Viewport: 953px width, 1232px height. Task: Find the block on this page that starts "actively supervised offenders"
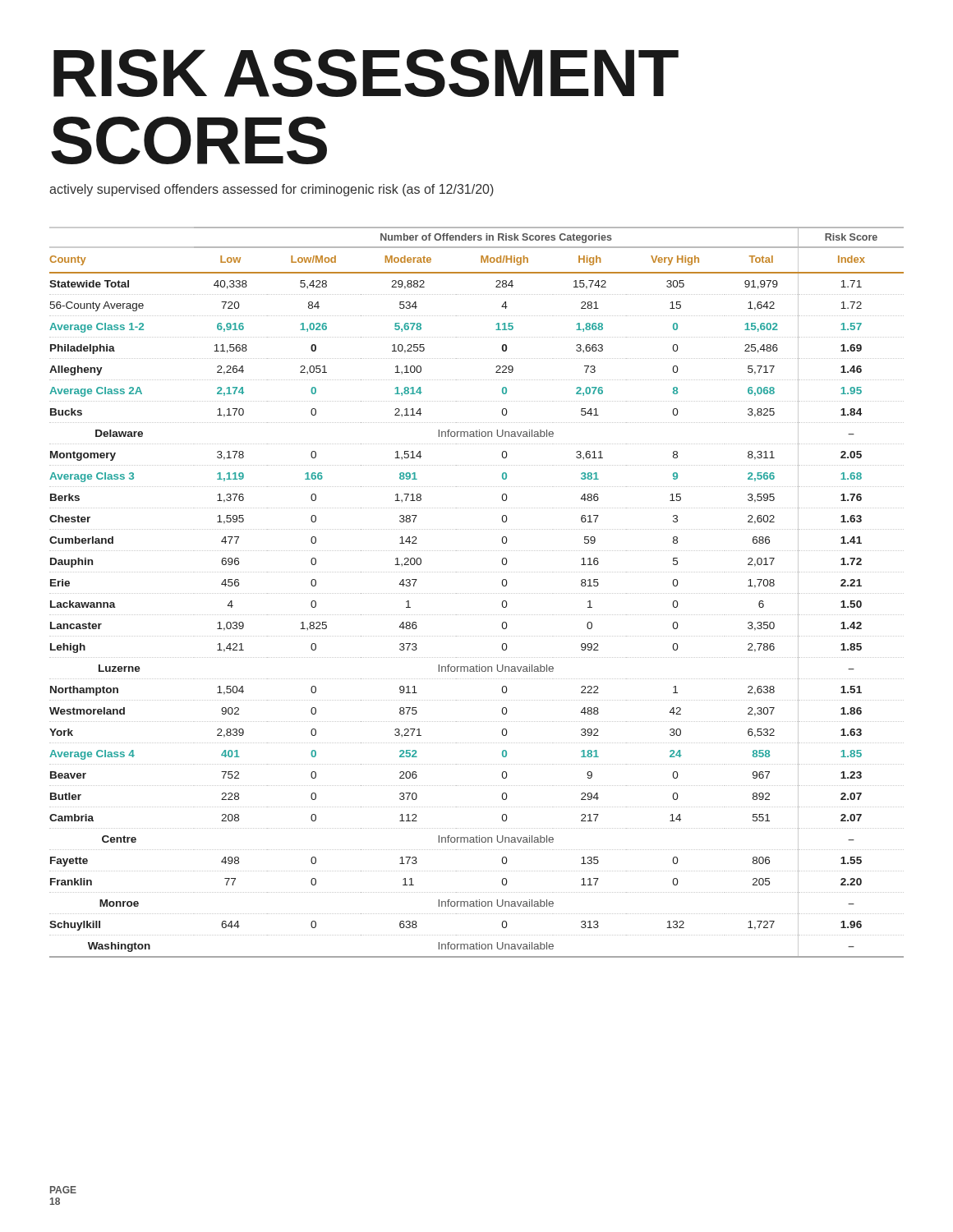[x=272, y=189]
